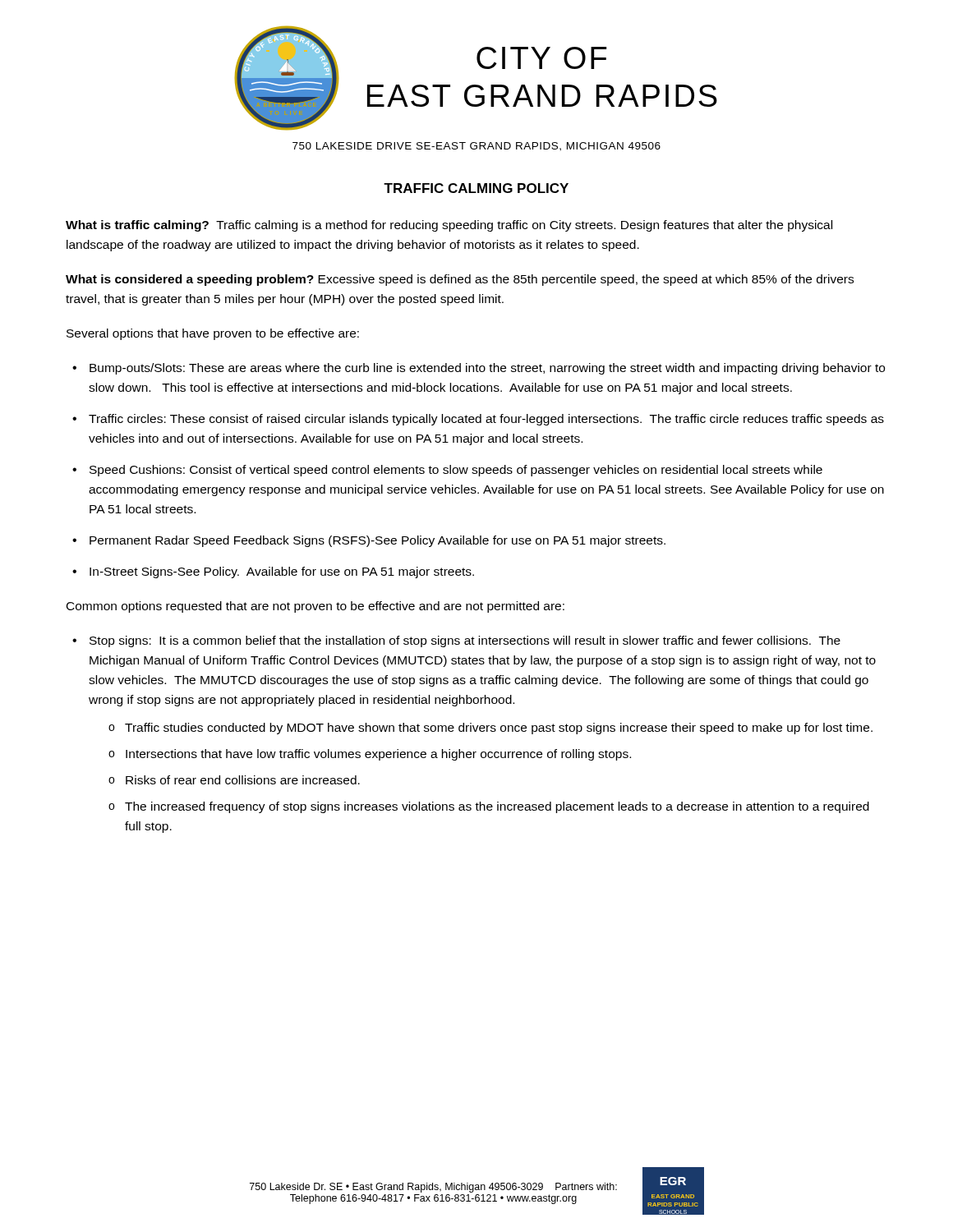Where is the passage that starts "What is traffic calming? Traffic calming"?
Screen dimensions: 1232x953
click(449, 235)
